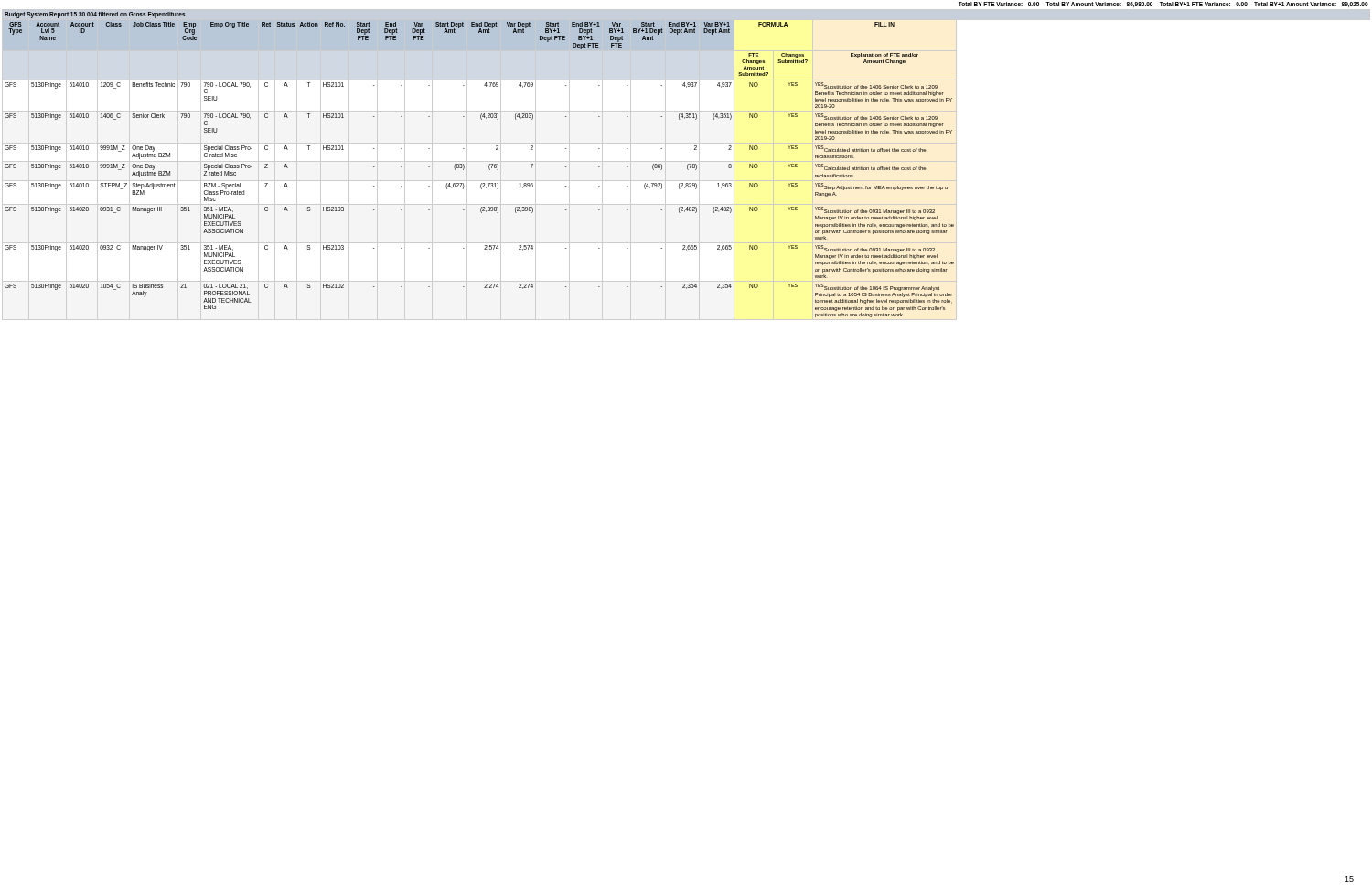Screen dimensions: 888x1372
Task: Click a table
Action: [x=686, y=160]
